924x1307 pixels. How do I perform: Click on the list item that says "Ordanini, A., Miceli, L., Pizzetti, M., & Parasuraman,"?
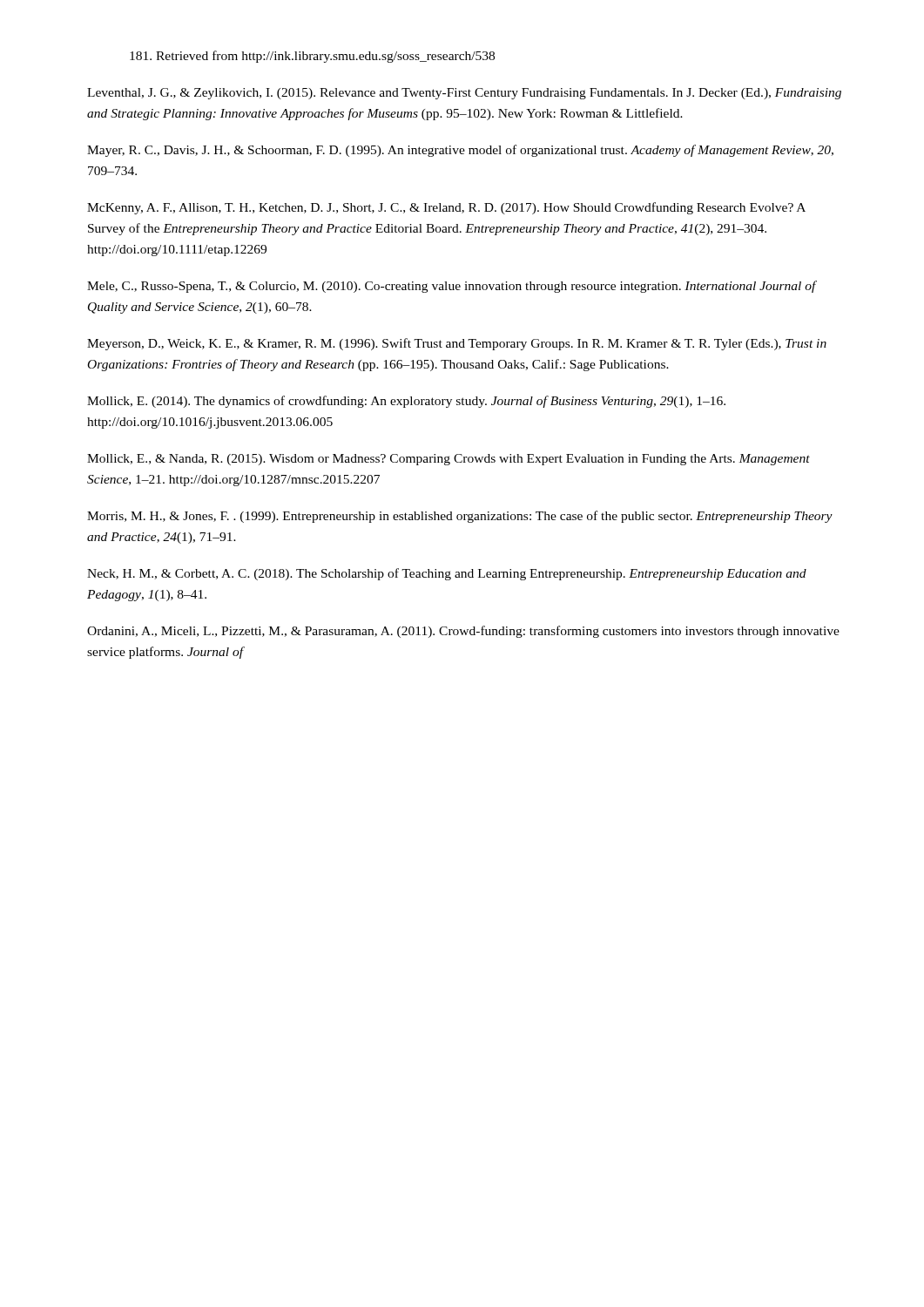tap(463, 641)
